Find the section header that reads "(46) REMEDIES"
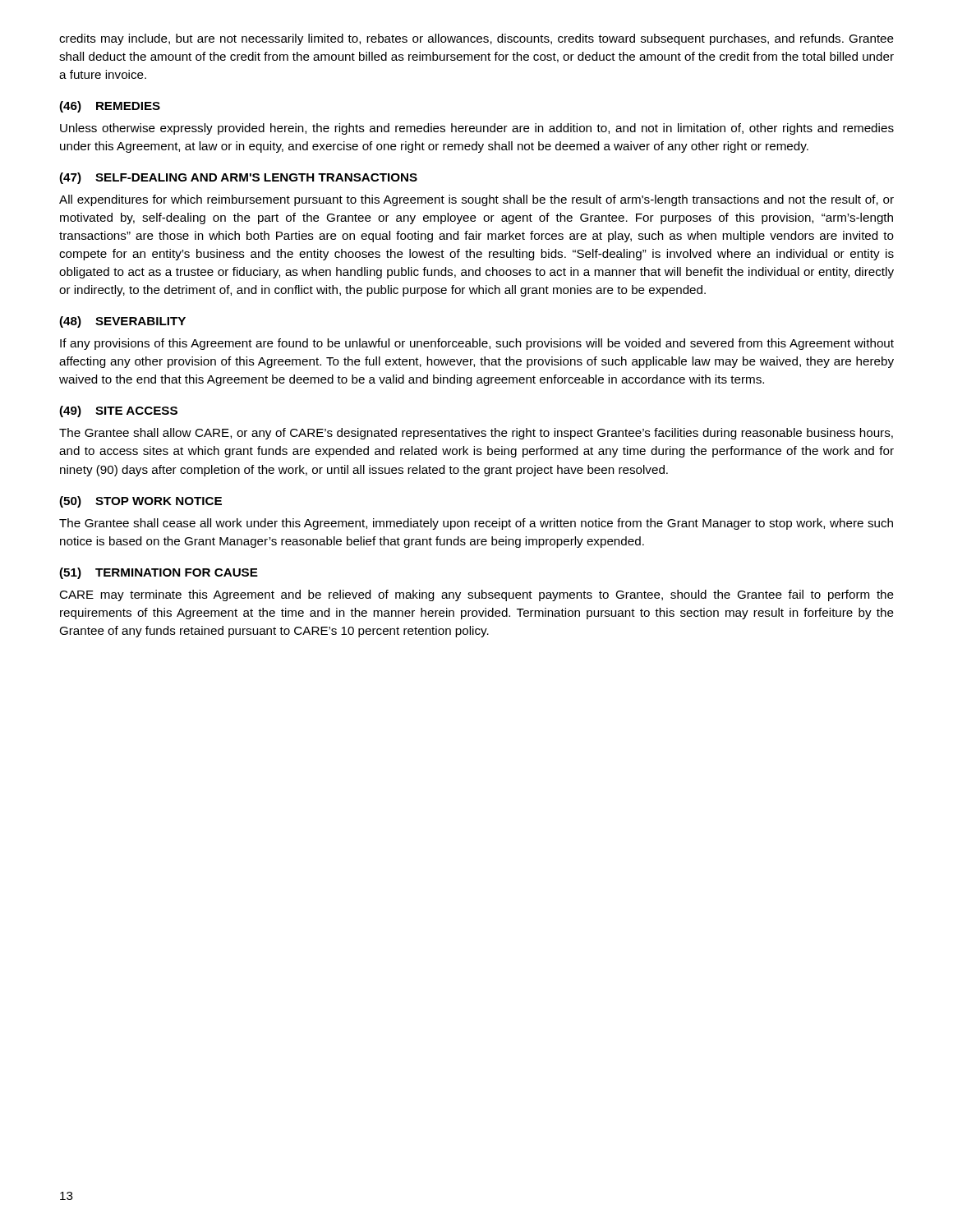The height and width of the screenshot is (1232, 953). pyautogui.click(x=110, y=106)
